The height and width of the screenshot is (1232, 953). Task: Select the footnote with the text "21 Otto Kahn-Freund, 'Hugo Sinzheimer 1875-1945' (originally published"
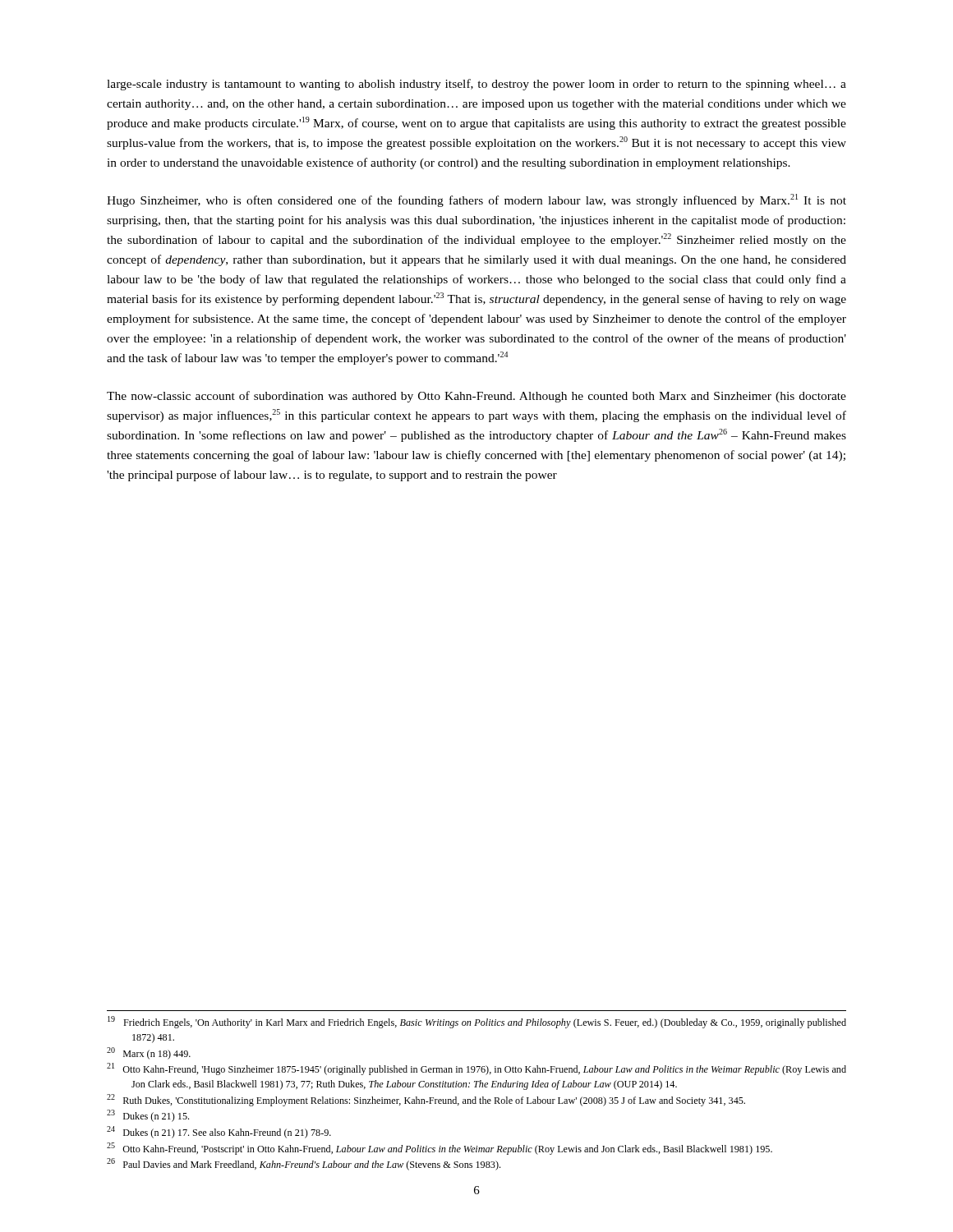[x=476, y=1076]
